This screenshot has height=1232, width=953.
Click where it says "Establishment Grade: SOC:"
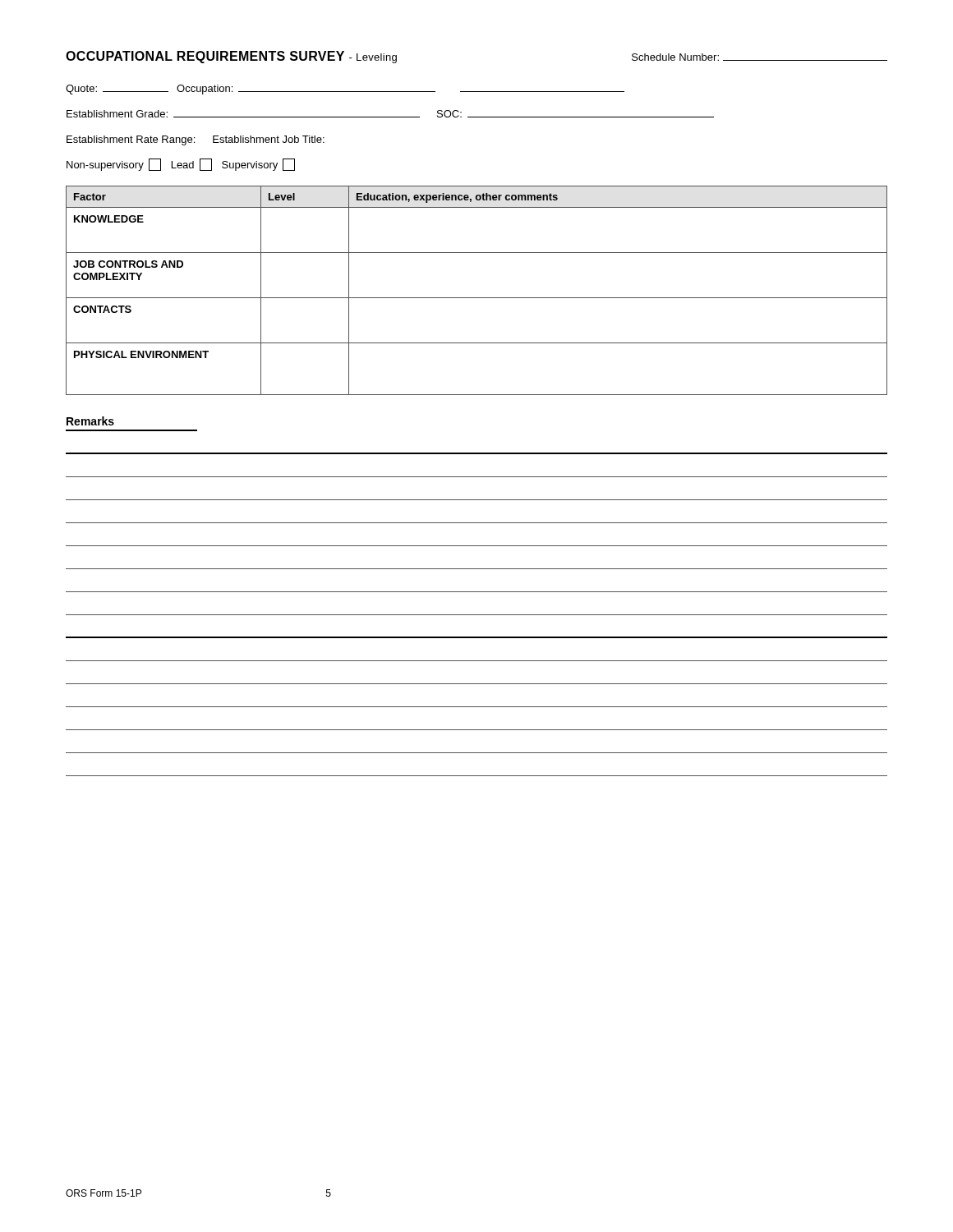(x=390, y=114)
